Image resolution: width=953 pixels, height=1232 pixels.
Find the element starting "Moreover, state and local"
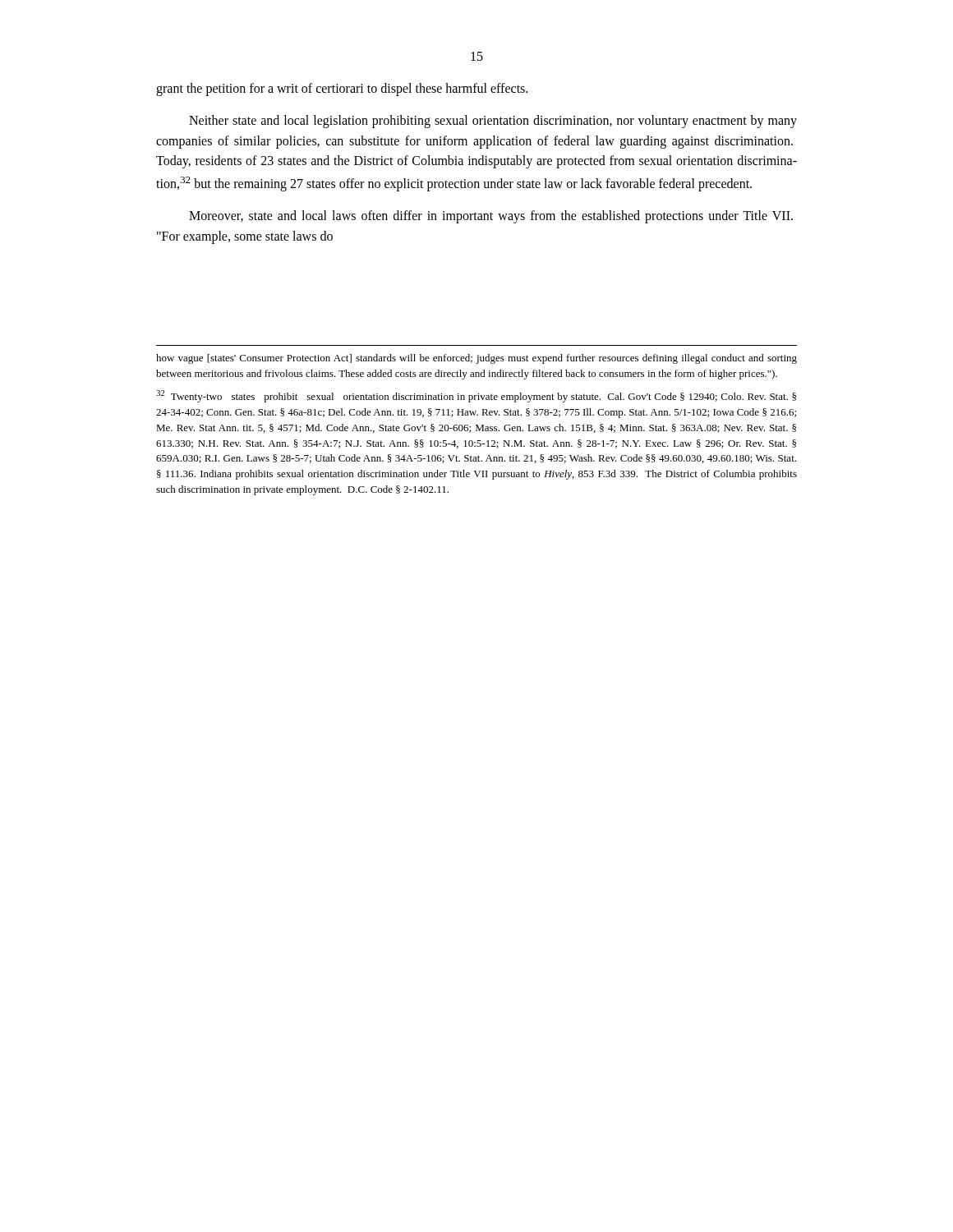point(476,226)
